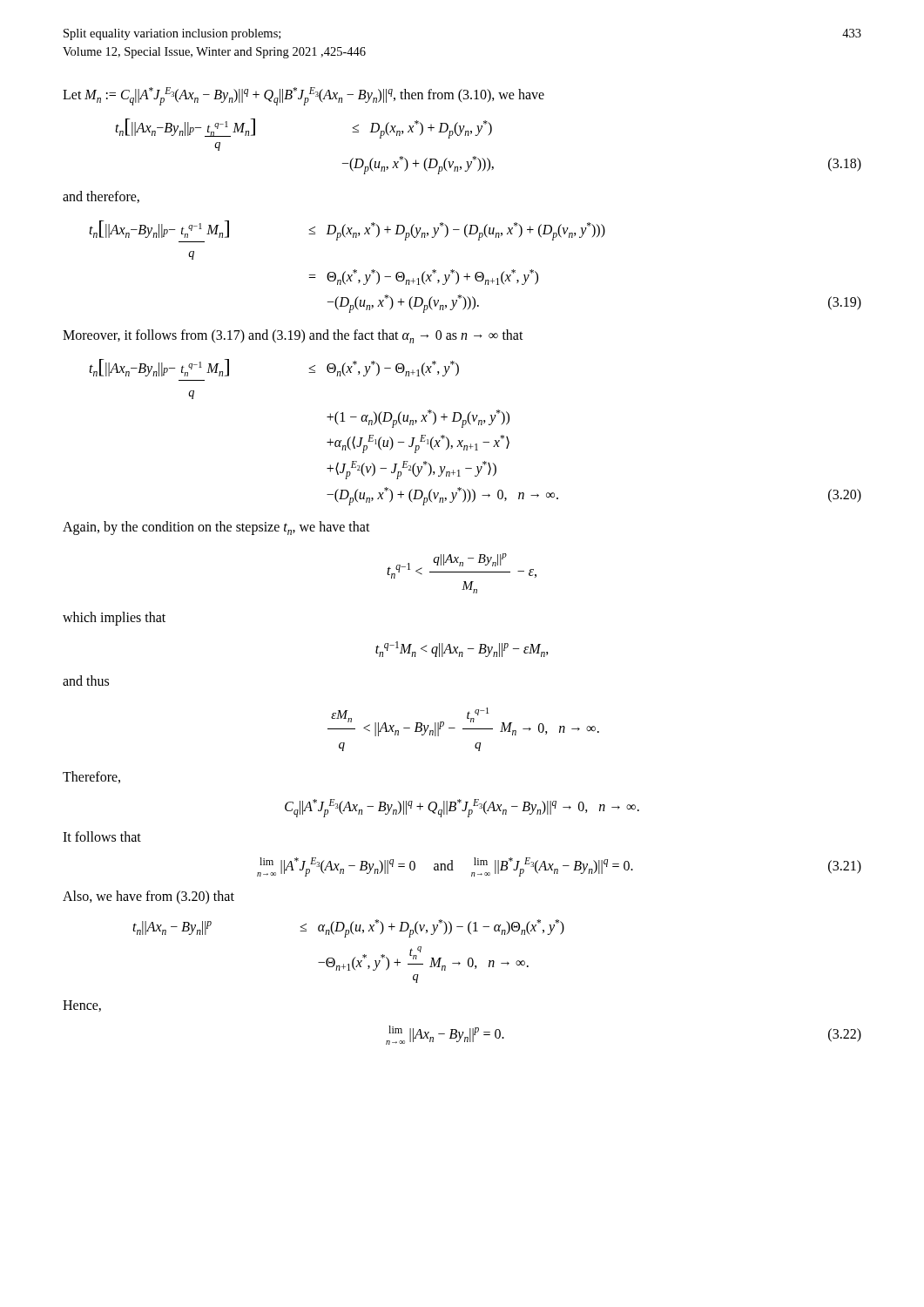924x1307 pixels.
Task: Locate the block starting "Again, by the condition on the stepsize tn,"
Action: pos(216,528)
